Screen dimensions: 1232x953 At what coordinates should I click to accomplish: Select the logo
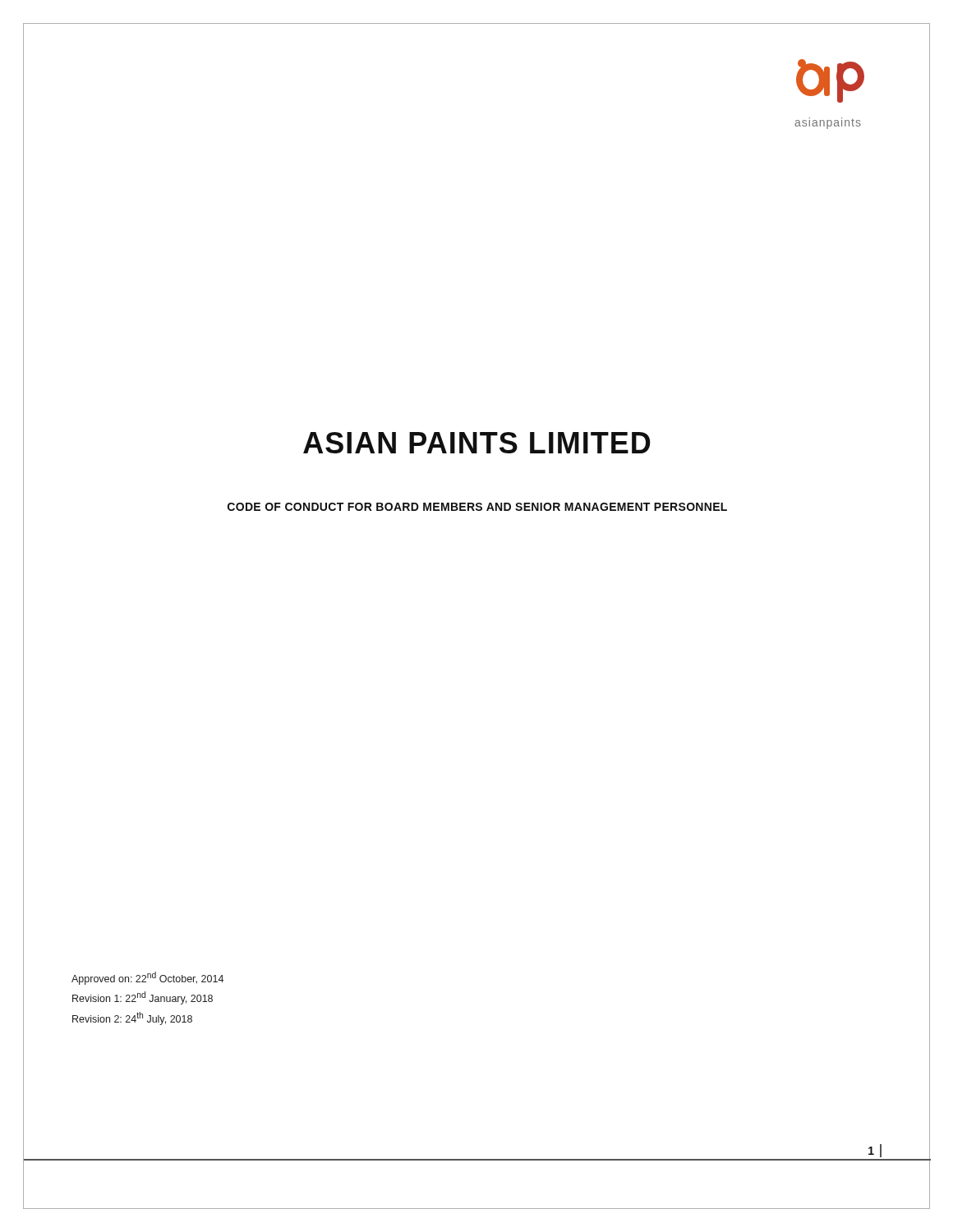(828, 92)
